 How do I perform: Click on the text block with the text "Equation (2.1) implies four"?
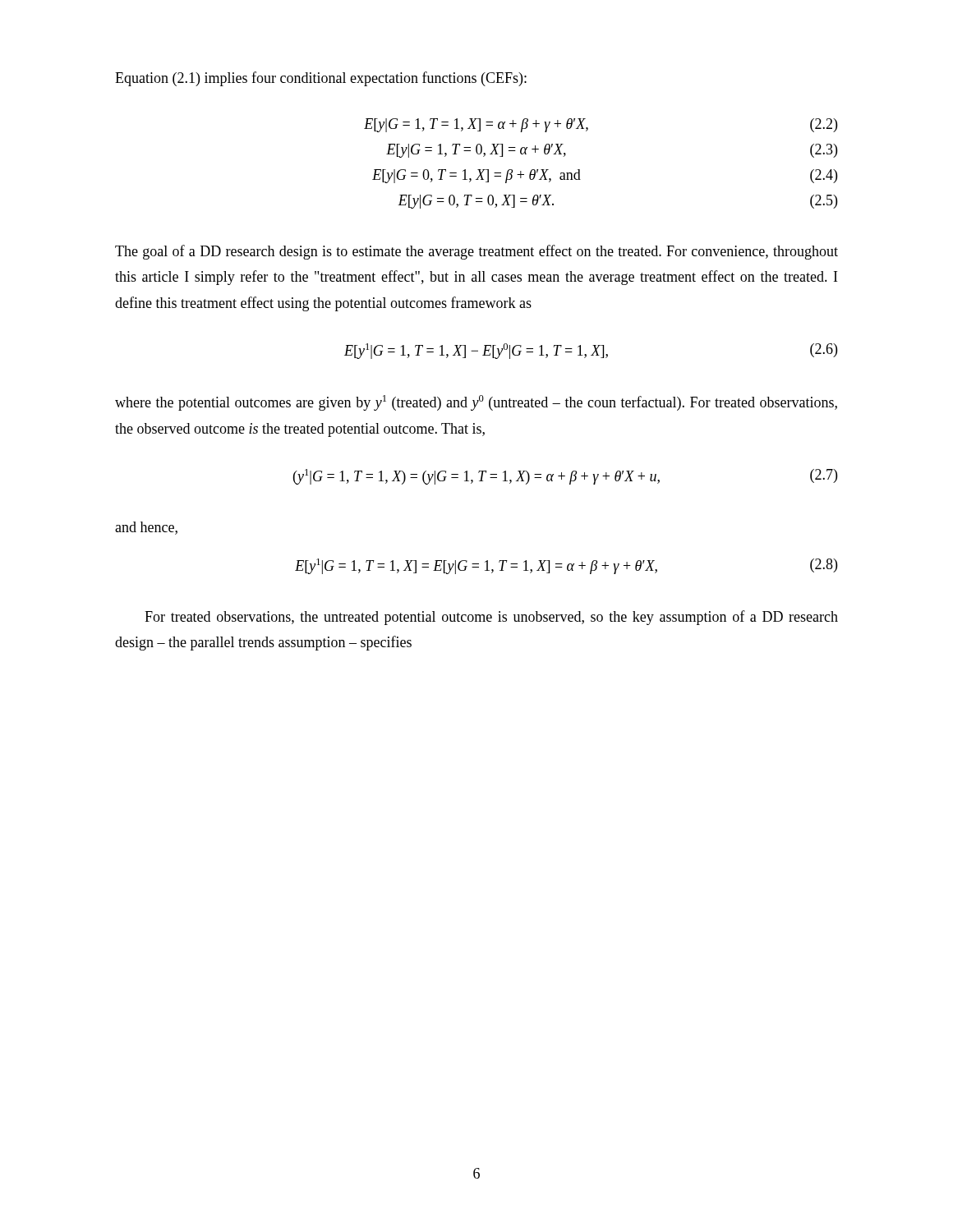321,78
